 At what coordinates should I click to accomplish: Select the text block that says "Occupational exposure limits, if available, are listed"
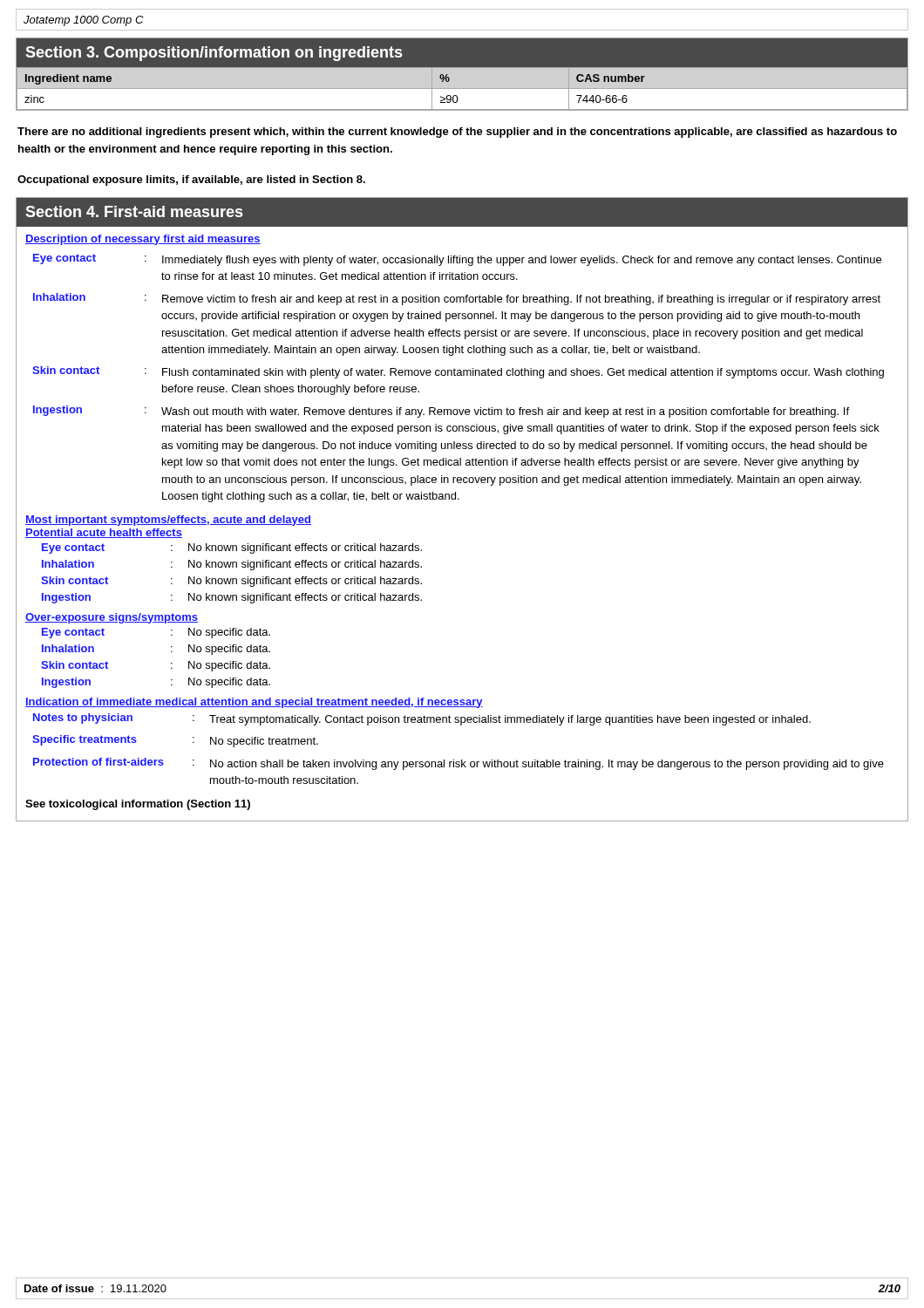click(192, 179)
